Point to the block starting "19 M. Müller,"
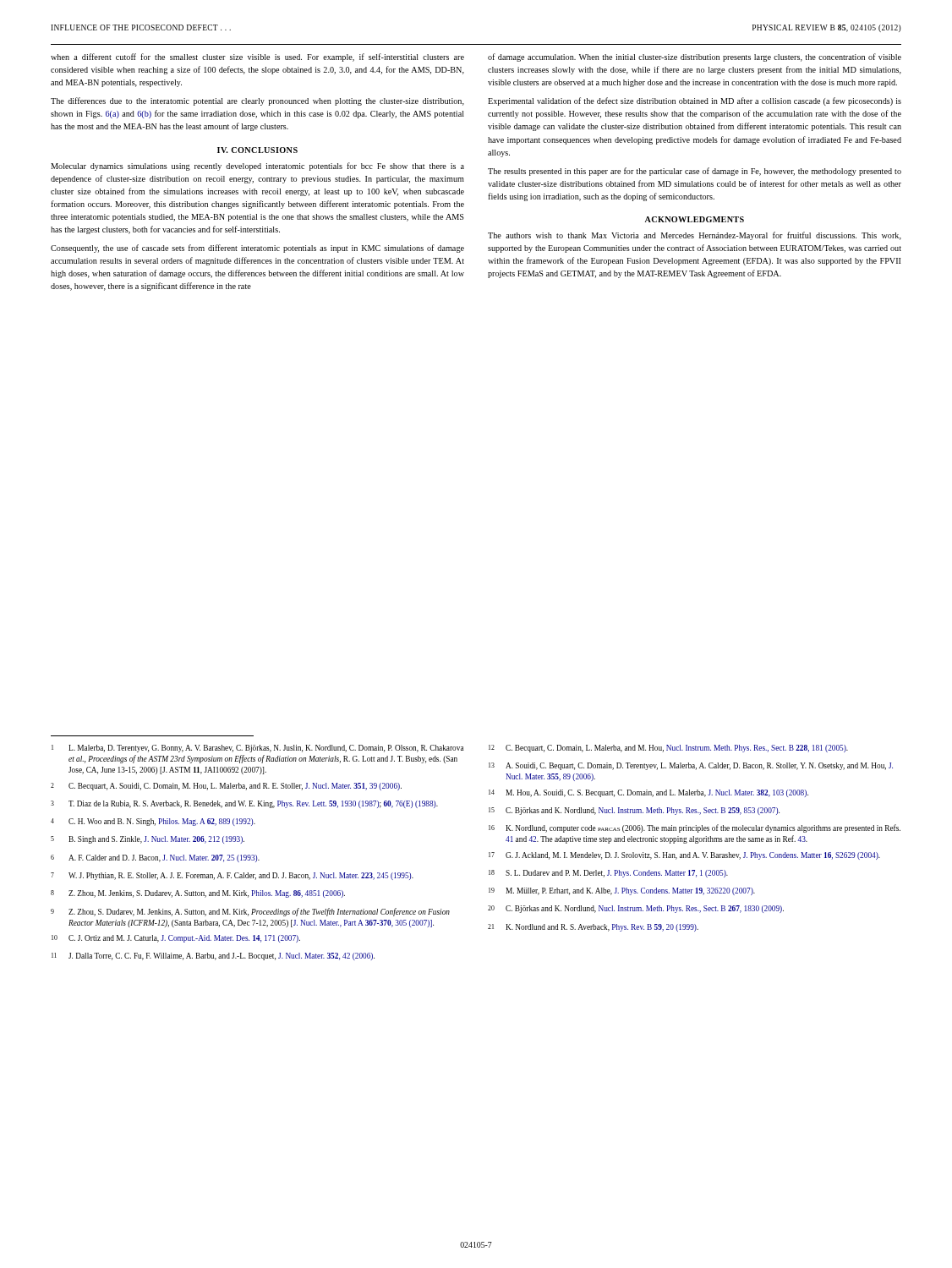 click(x=695, y=893)
